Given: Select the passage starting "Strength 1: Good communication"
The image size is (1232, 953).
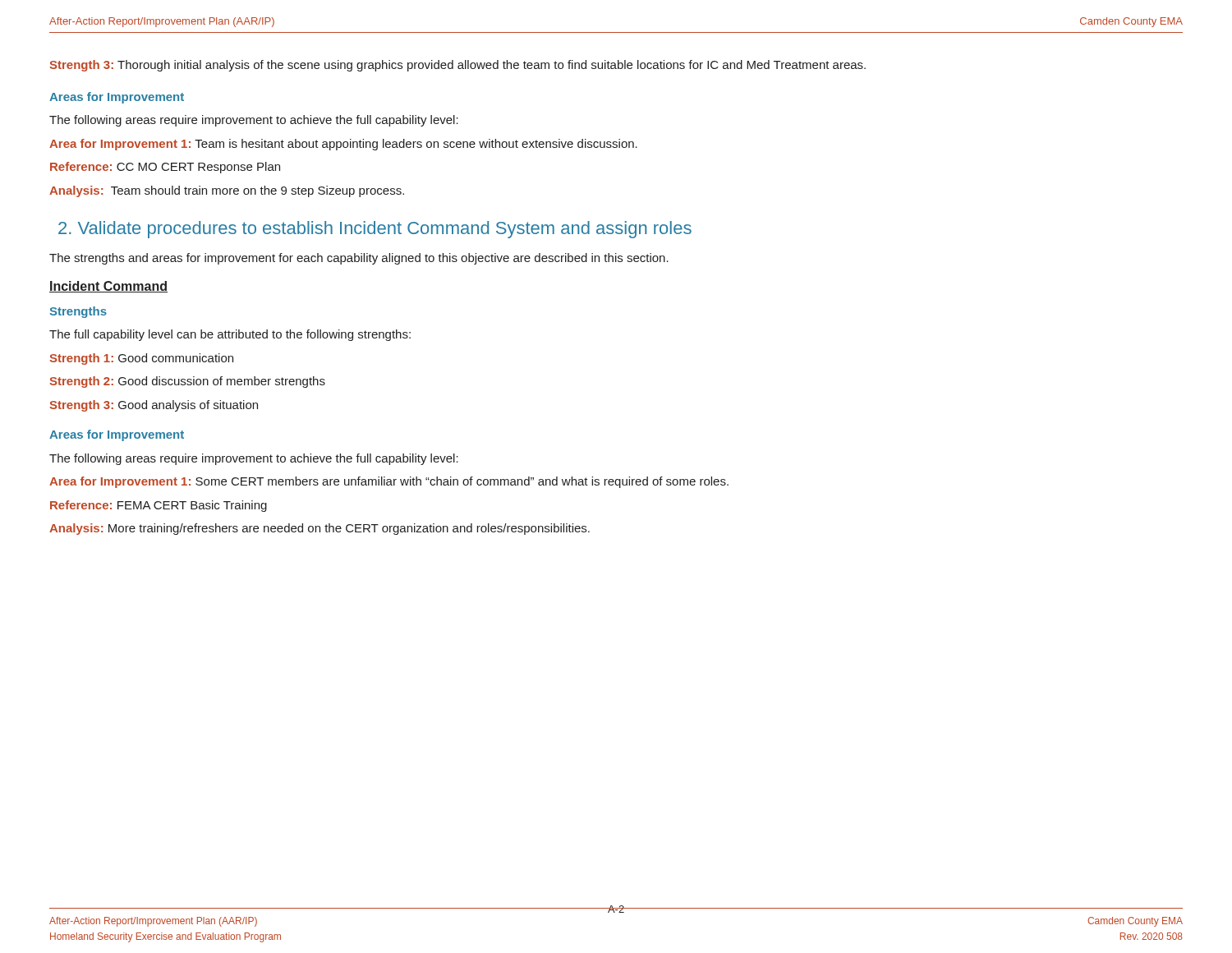Looking at the screenshot, I should pyautogui.click(x=141, y=359).
